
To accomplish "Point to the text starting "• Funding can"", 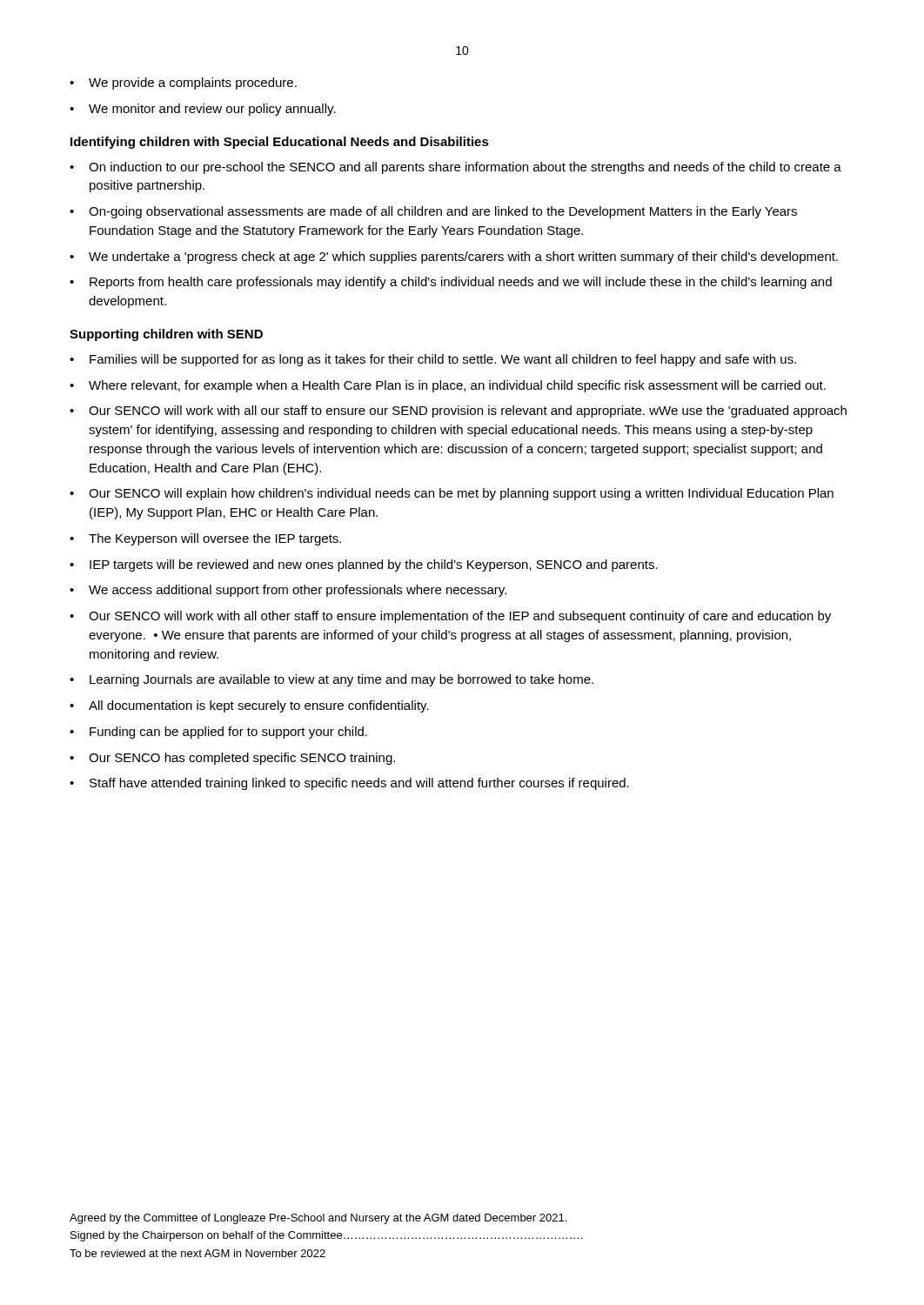I will (x=218, y=733).
